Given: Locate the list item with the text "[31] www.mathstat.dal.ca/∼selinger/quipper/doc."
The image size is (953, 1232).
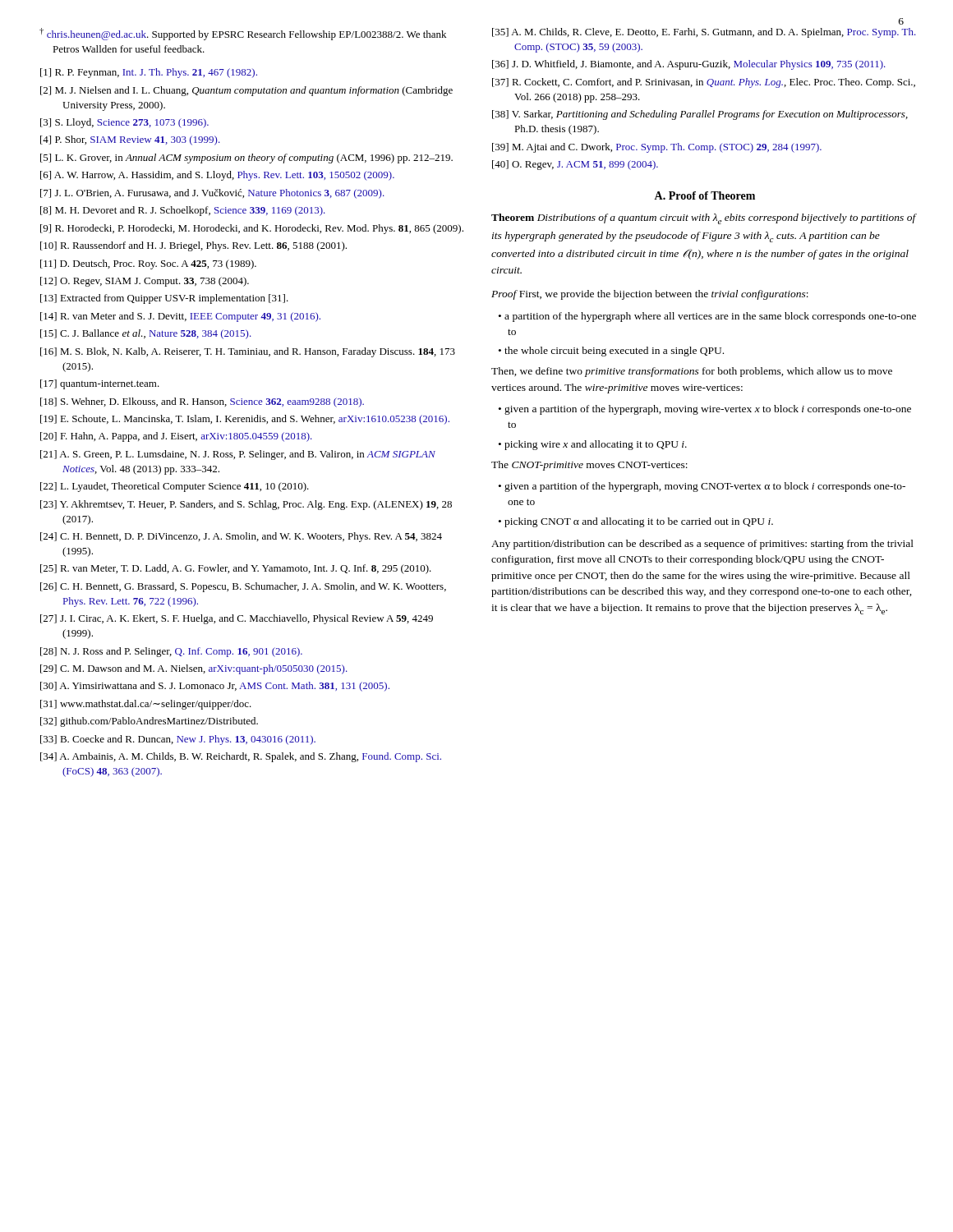Looking at the screenshot, I should point(146,703).
